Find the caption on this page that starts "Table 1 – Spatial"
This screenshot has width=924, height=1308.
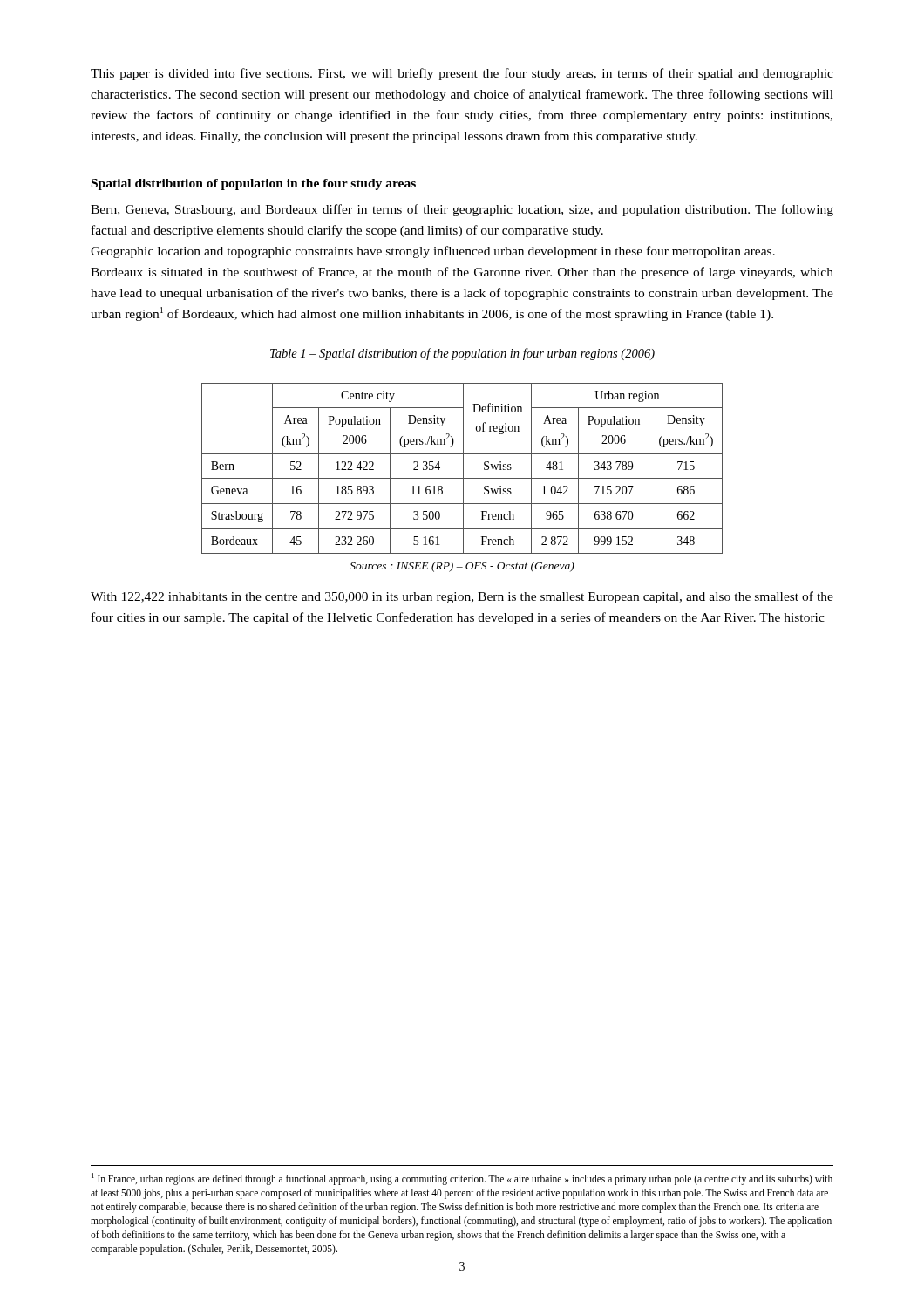(462, 353)
